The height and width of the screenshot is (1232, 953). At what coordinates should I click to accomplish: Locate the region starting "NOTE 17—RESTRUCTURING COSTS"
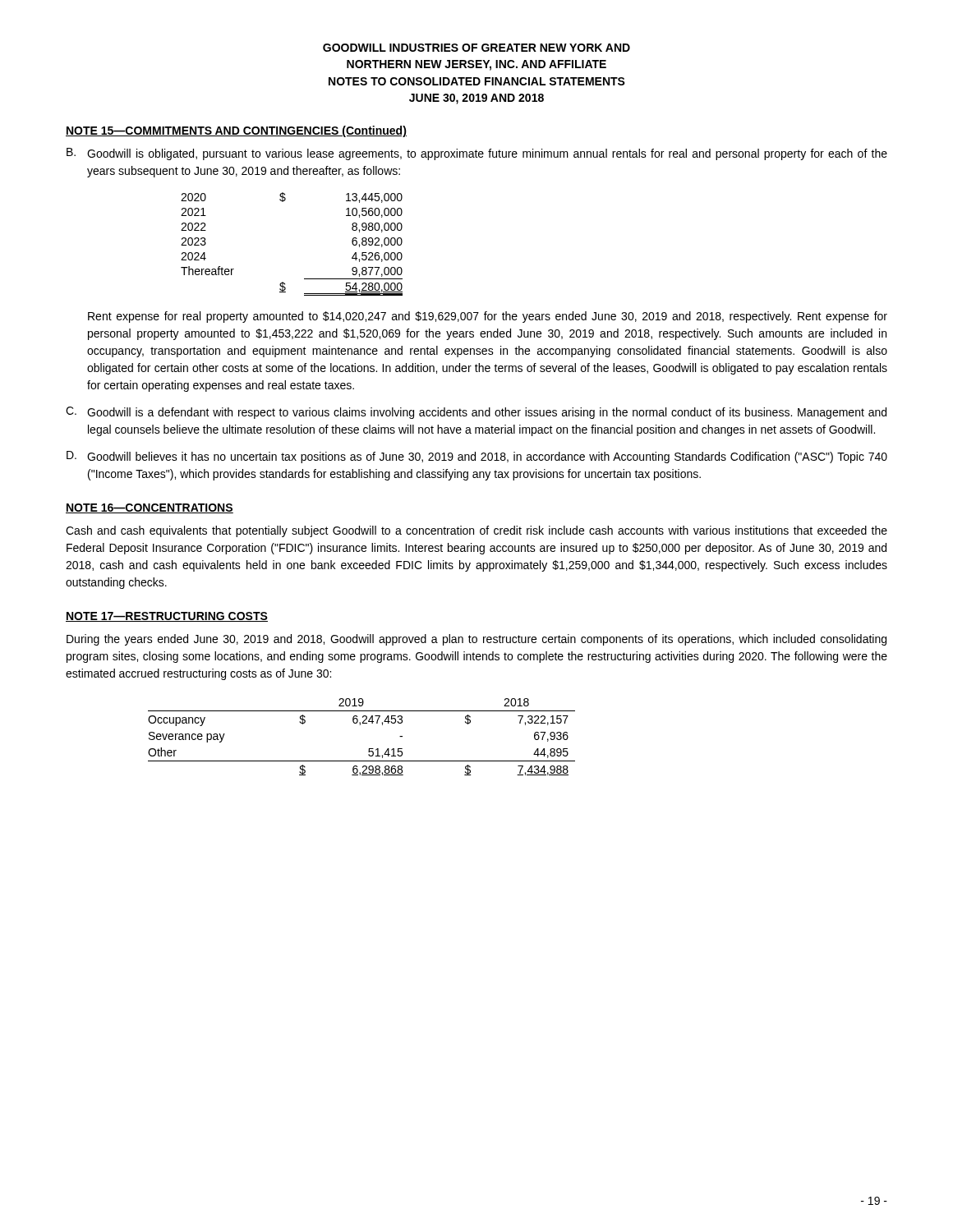[167, 616]
